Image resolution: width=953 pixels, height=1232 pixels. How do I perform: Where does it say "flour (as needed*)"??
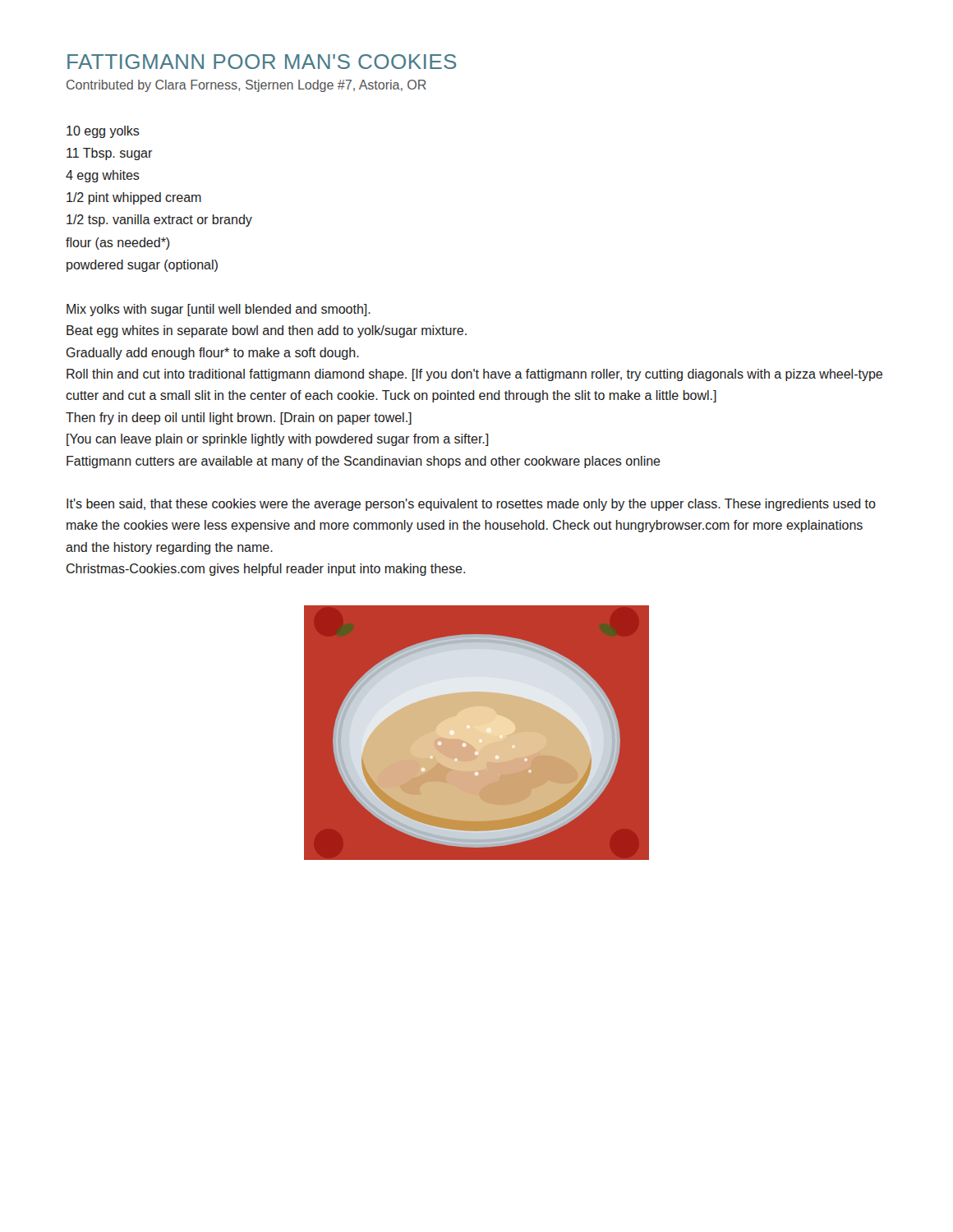[118, 242]
